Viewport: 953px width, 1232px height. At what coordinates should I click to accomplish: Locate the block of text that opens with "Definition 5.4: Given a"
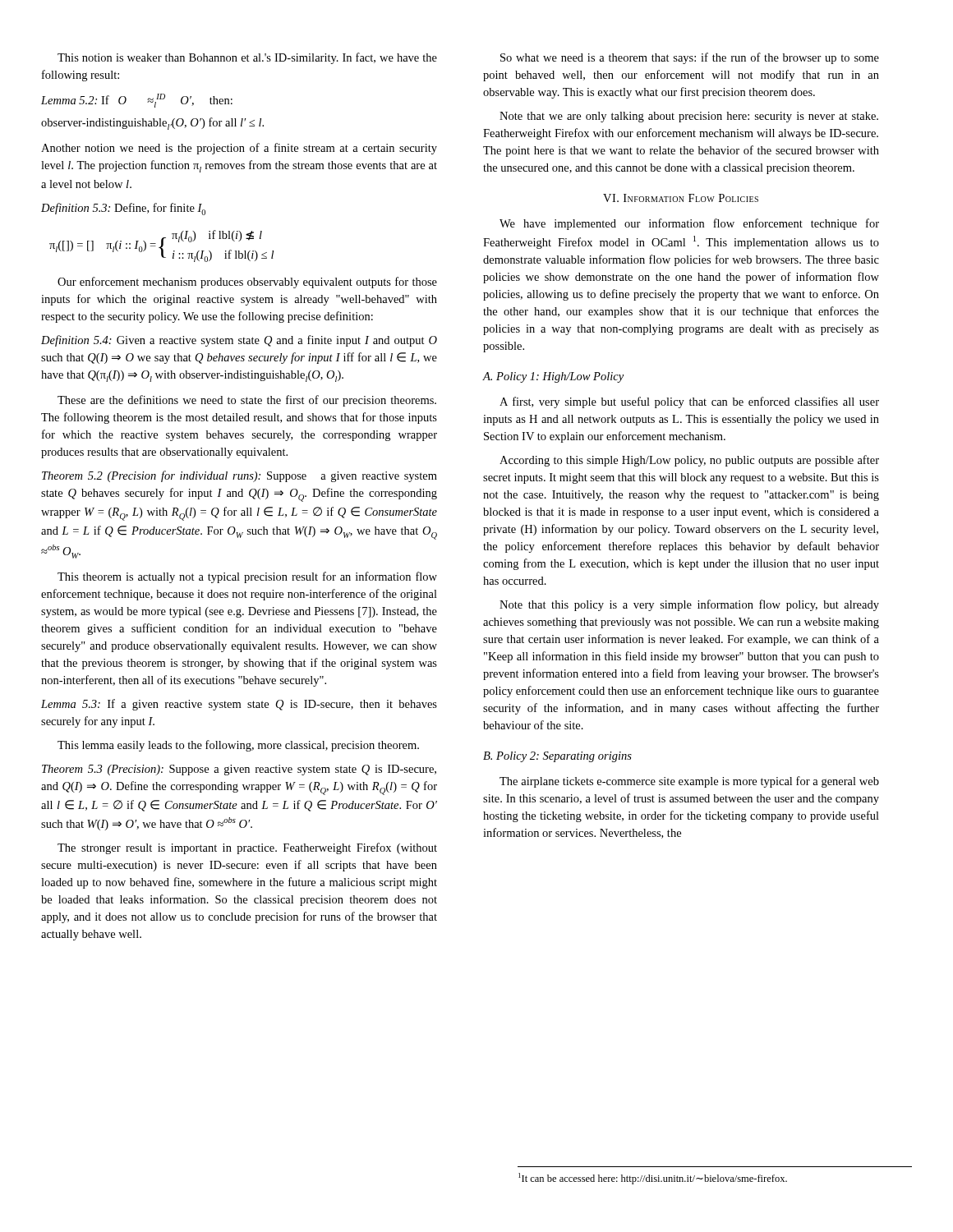(x=239, y=359)
